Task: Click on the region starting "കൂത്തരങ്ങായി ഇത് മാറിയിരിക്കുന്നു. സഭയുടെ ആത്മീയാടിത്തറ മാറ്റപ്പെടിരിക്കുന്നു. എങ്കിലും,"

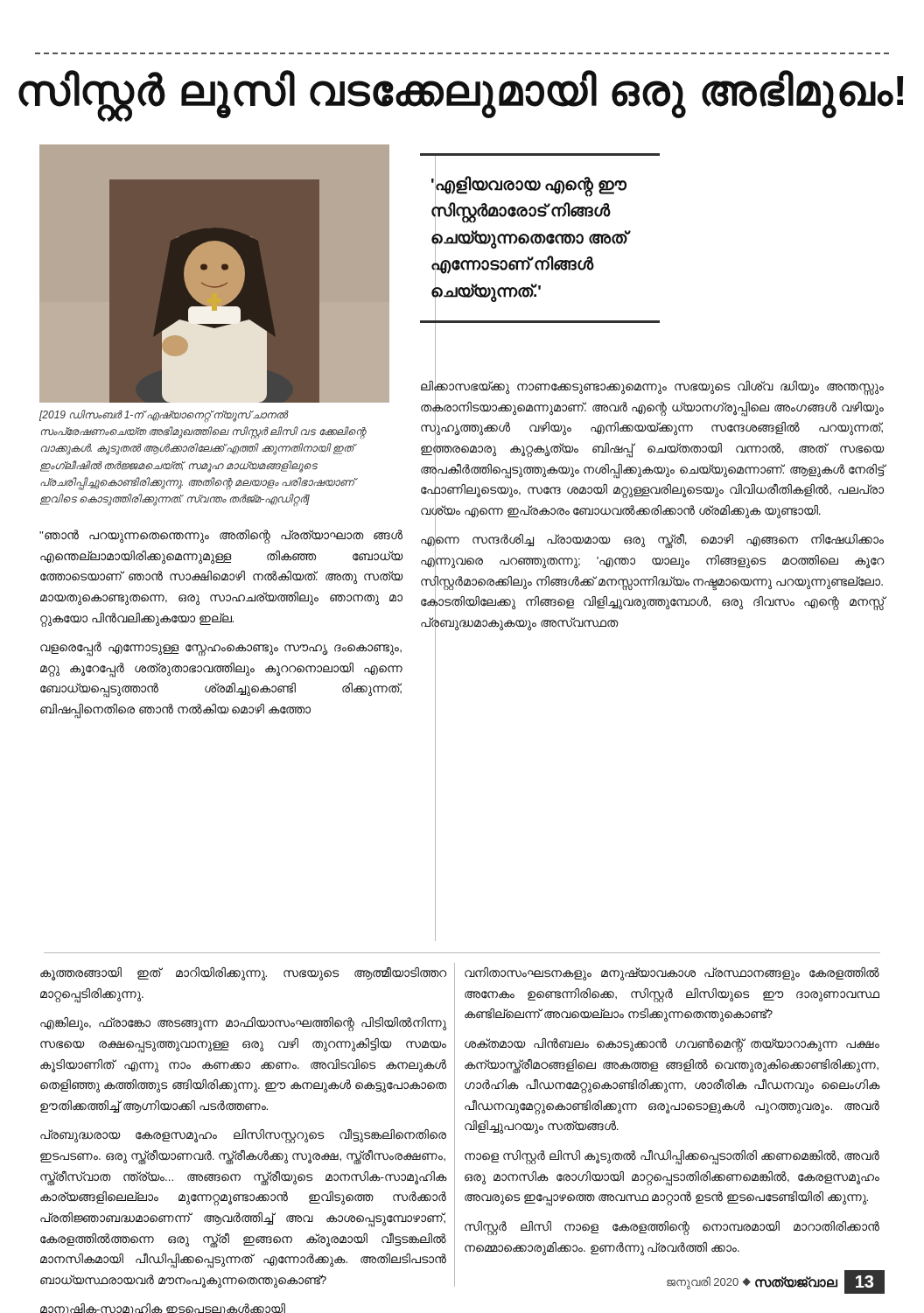Action: (x=243, y=1138)
